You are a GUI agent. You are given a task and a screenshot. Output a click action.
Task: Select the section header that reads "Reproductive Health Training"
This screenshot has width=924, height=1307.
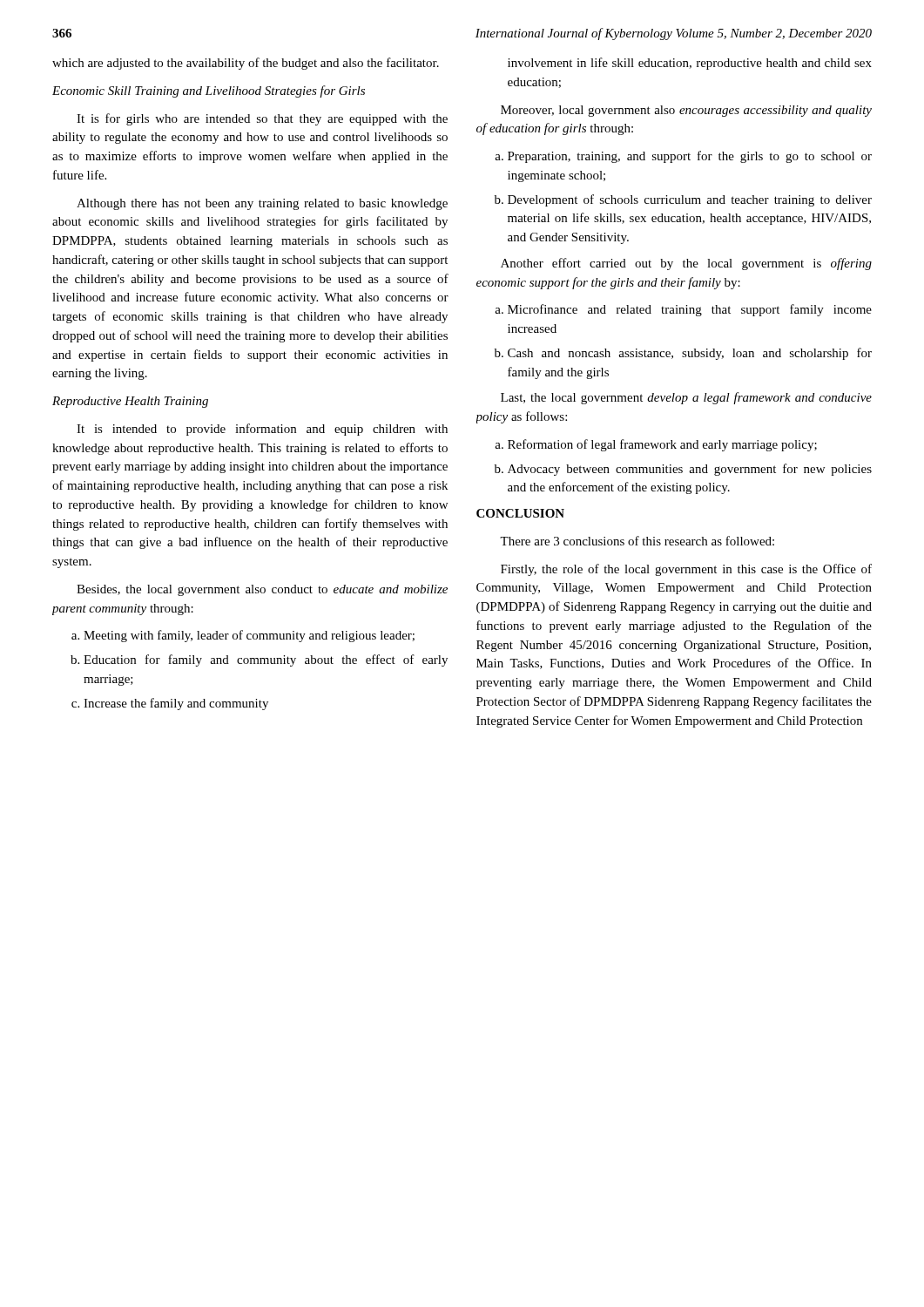click(x=130, y=402)
